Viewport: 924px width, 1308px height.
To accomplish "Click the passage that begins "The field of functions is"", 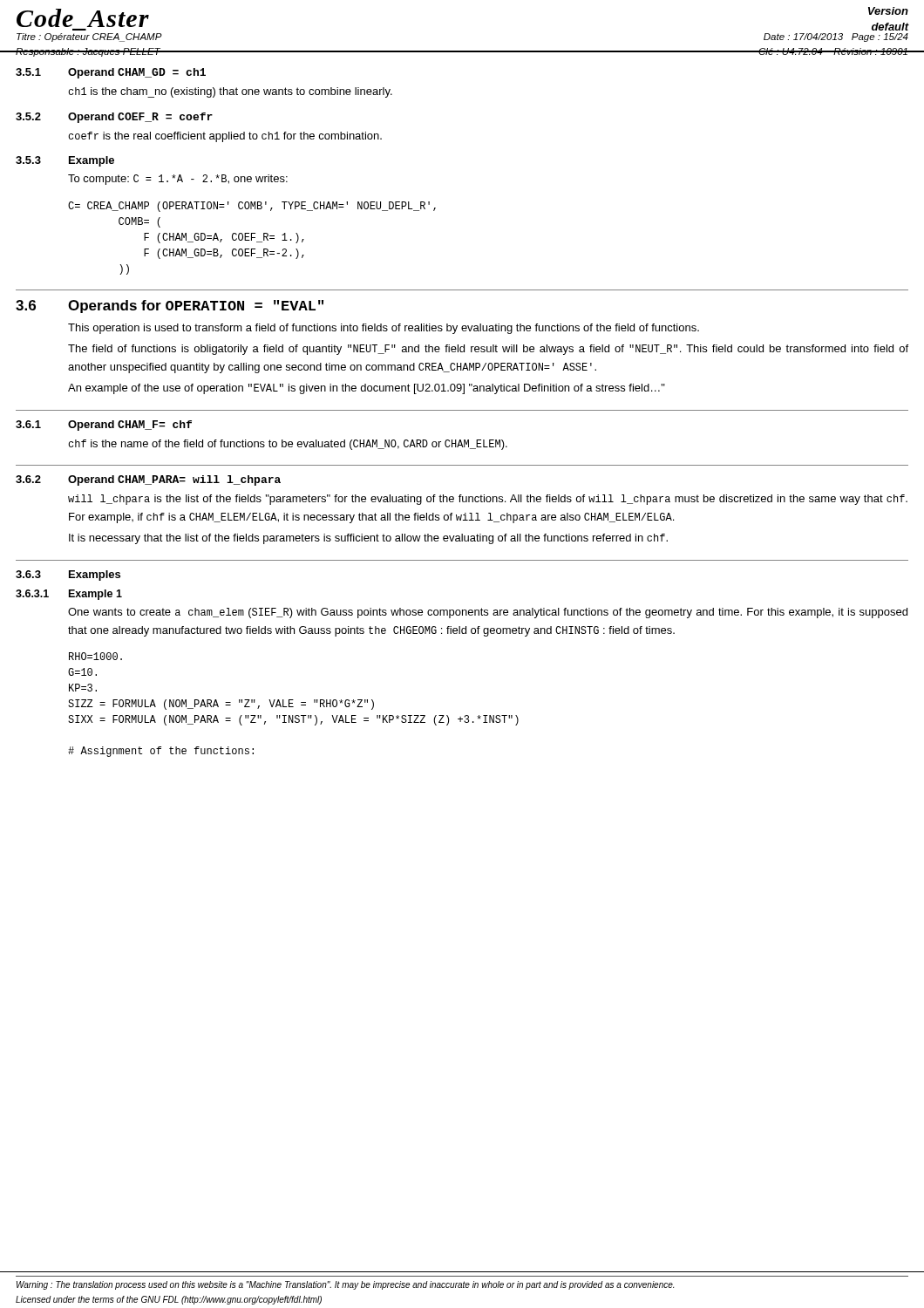I will pyautogui.click(x=488, y=358).
